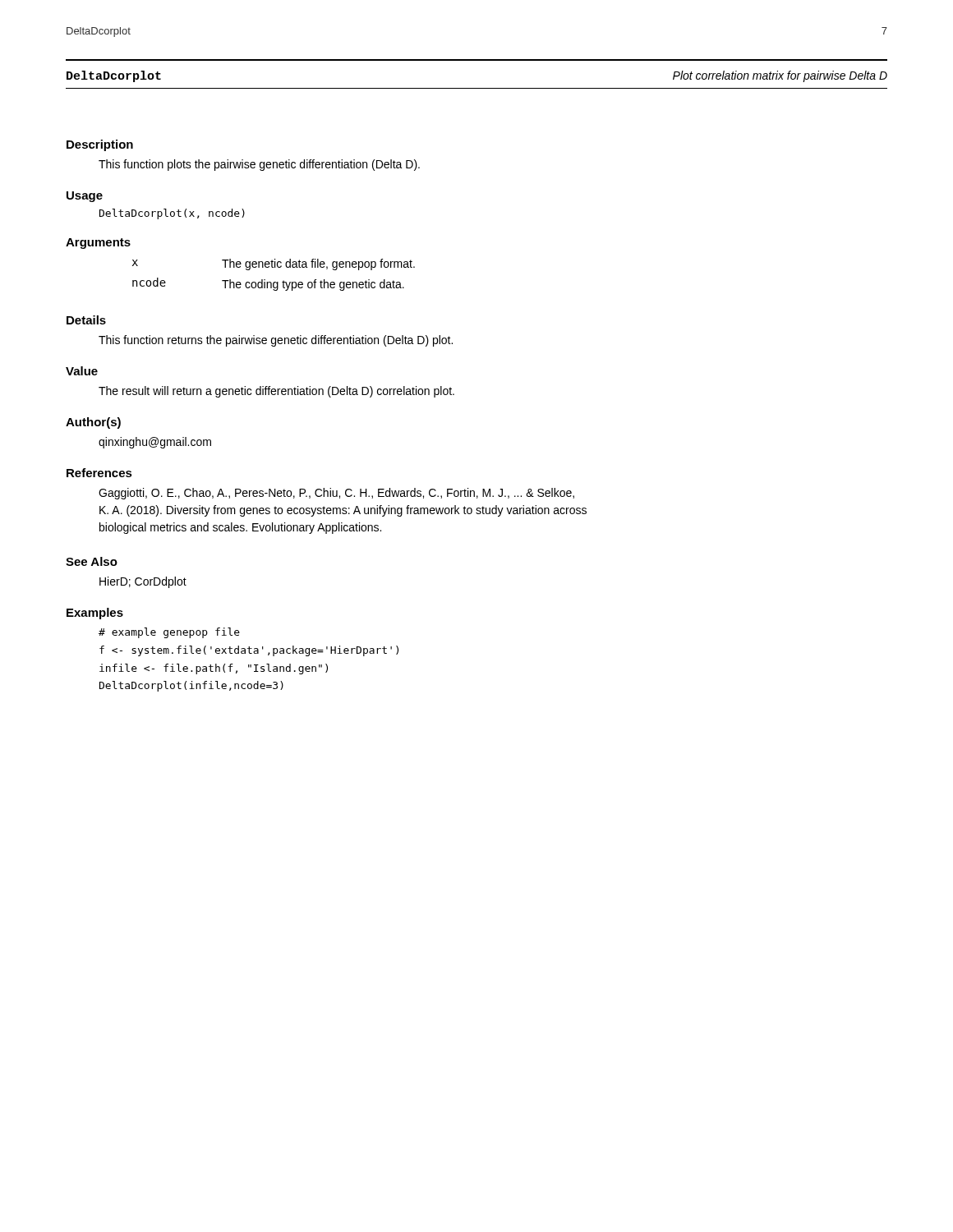Screen dimensions: 1232x953
Task: Select the text starting "example genepop file"
Action: coord(169,633)
